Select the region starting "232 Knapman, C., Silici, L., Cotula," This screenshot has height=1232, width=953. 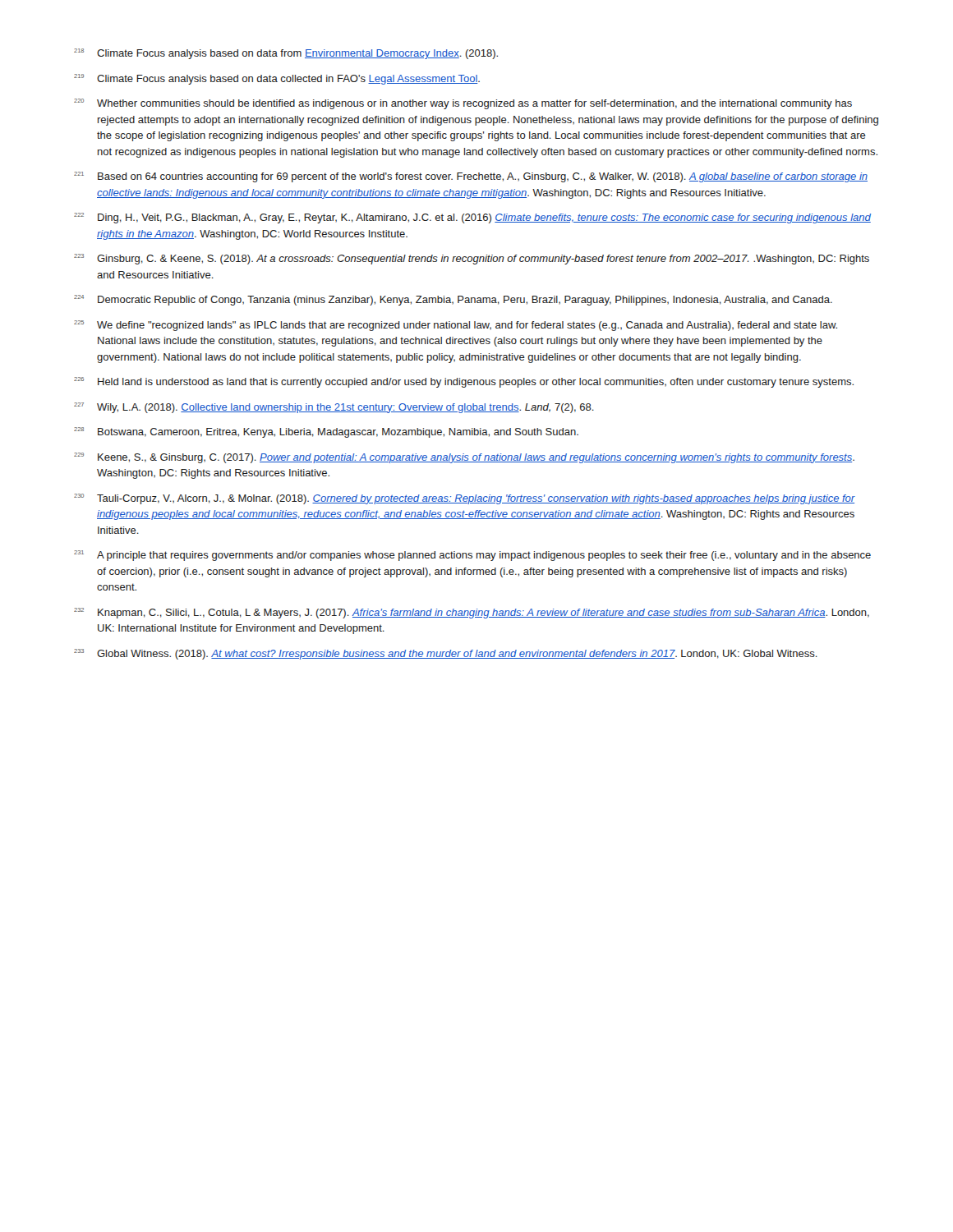(x=476, y=620)
